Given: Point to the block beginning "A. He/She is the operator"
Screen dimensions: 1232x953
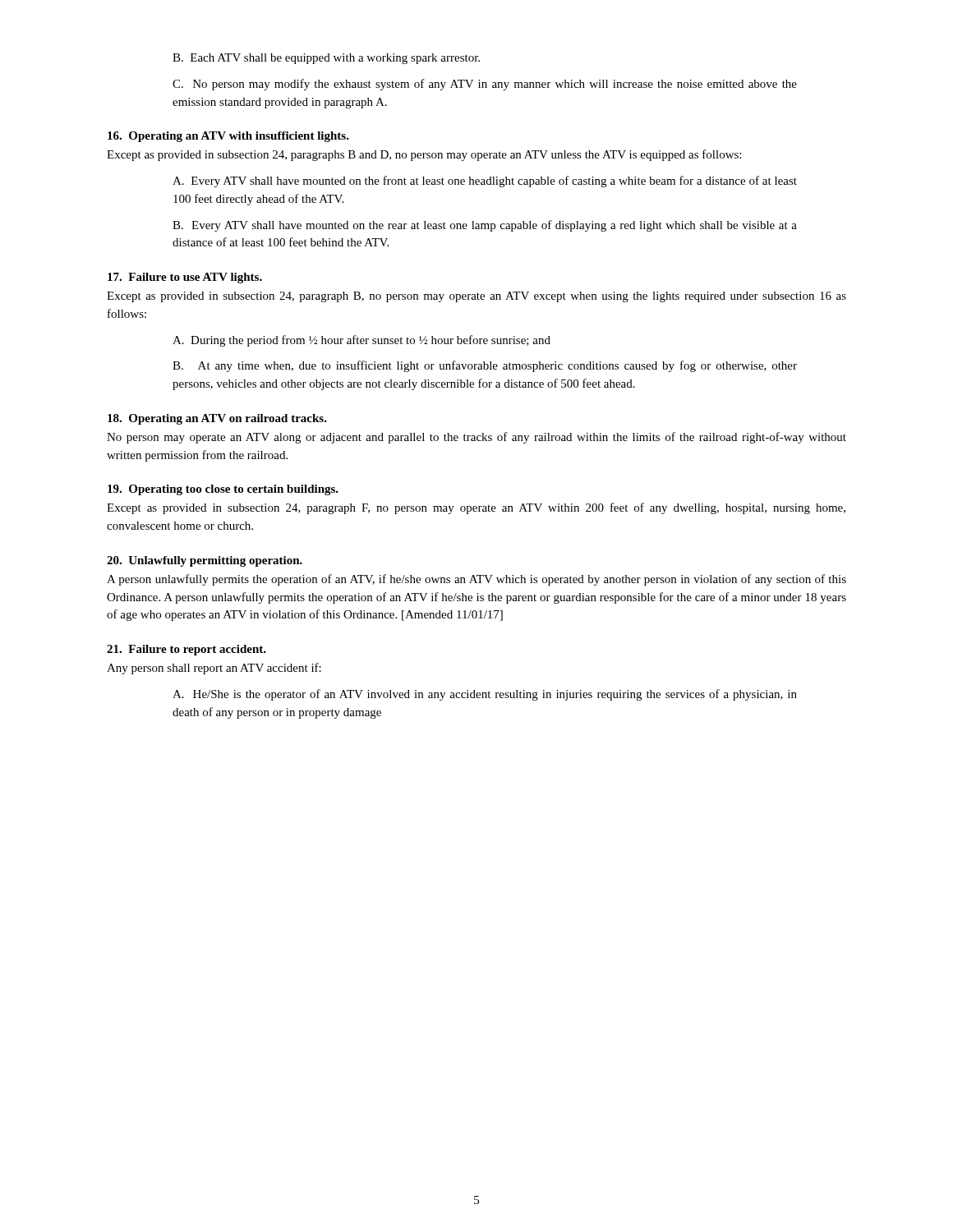Looking at the screenshot, I should pos(485,703).
